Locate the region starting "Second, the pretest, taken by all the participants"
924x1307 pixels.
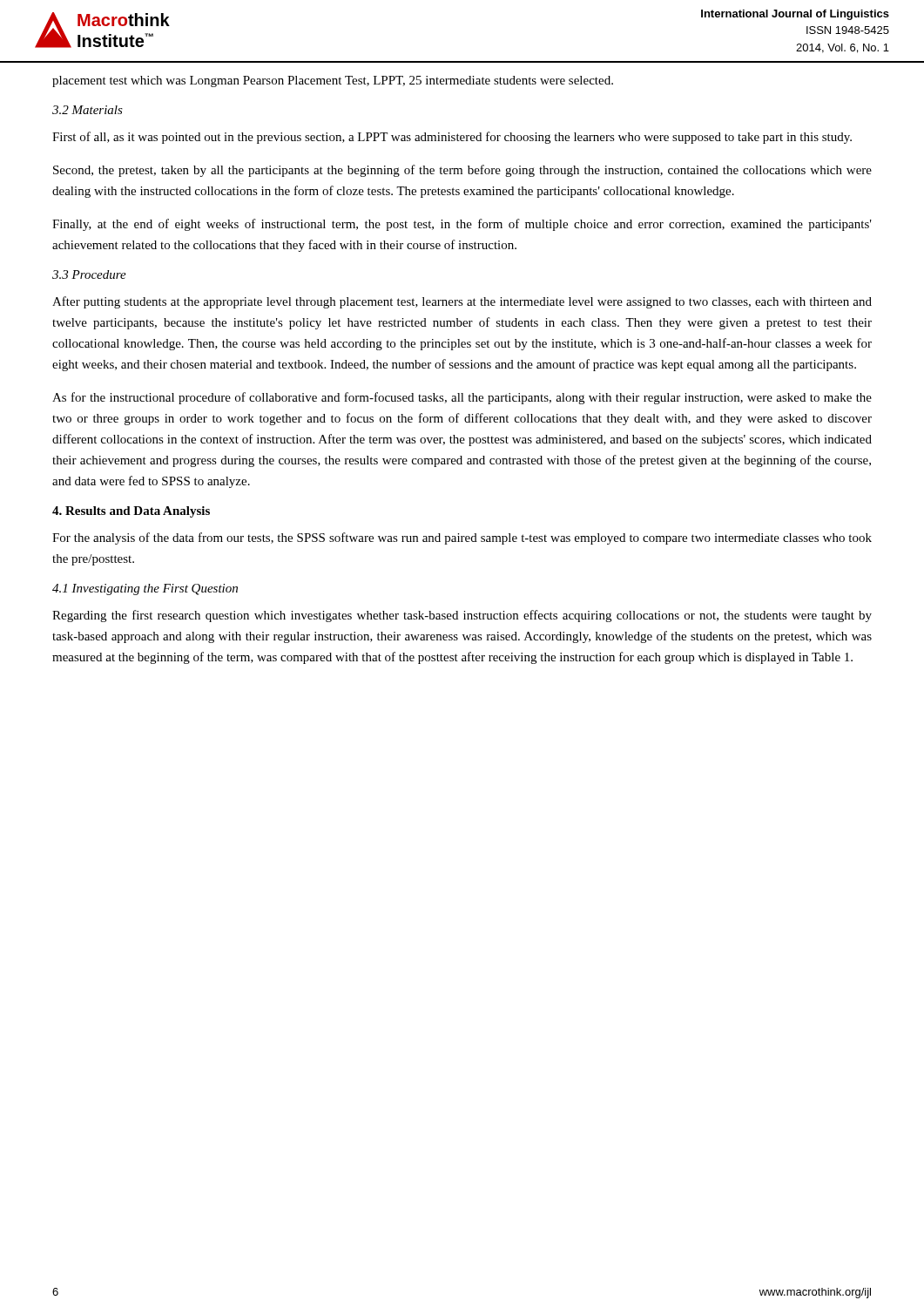tap(462, 180)
